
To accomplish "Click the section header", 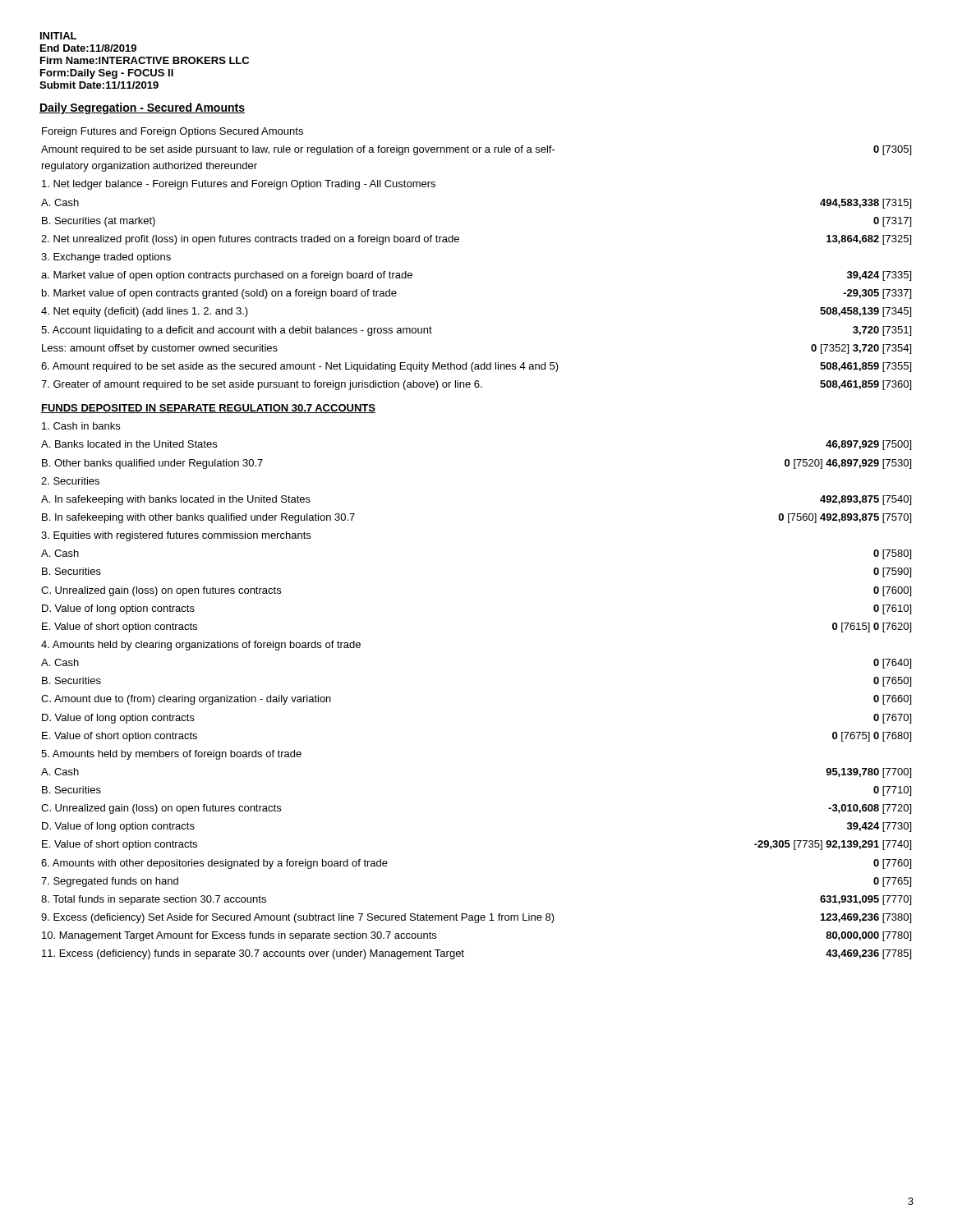I will pos(142,108).
